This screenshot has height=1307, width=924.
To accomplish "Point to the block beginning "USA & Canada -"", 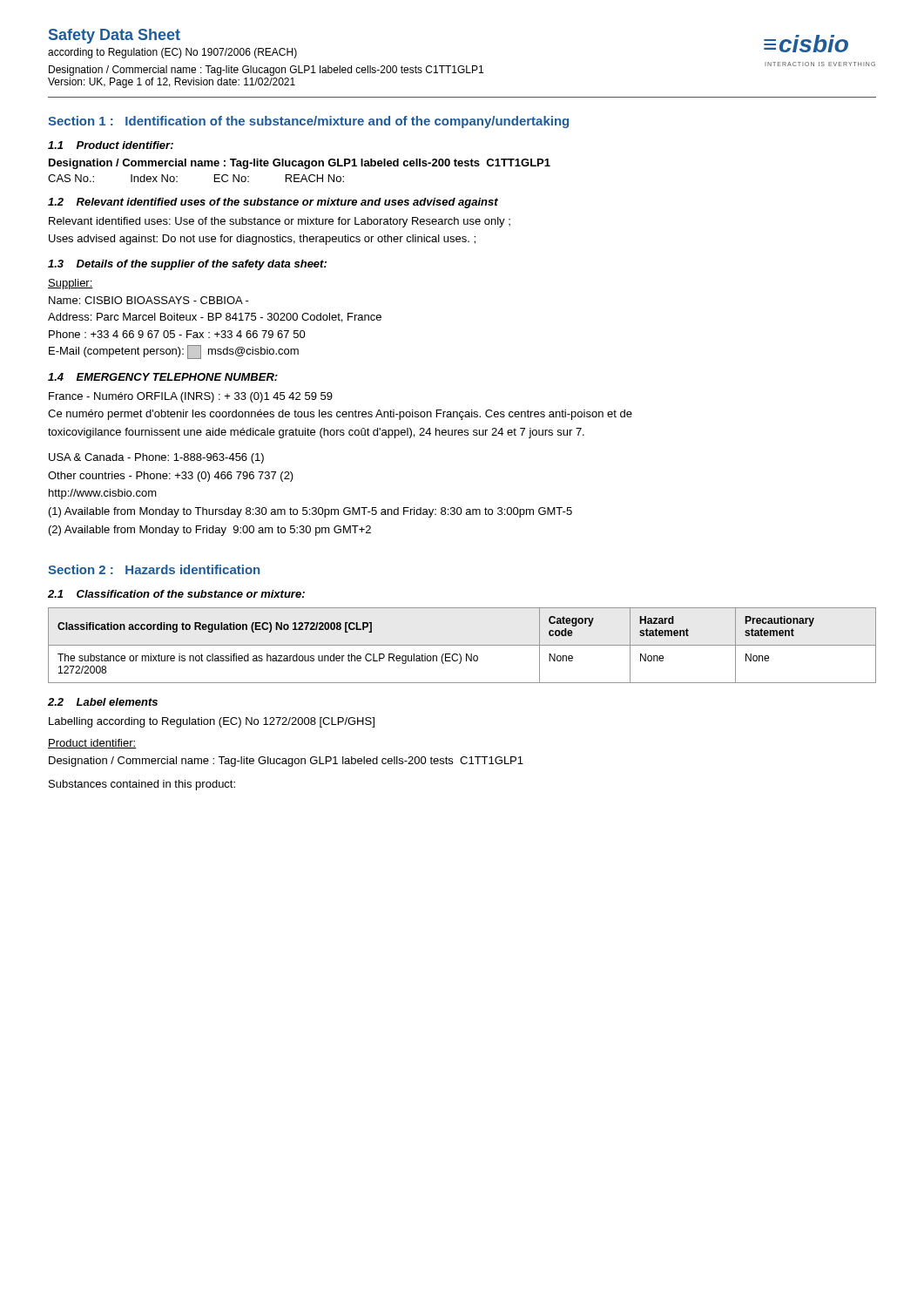I will [156, 458].
